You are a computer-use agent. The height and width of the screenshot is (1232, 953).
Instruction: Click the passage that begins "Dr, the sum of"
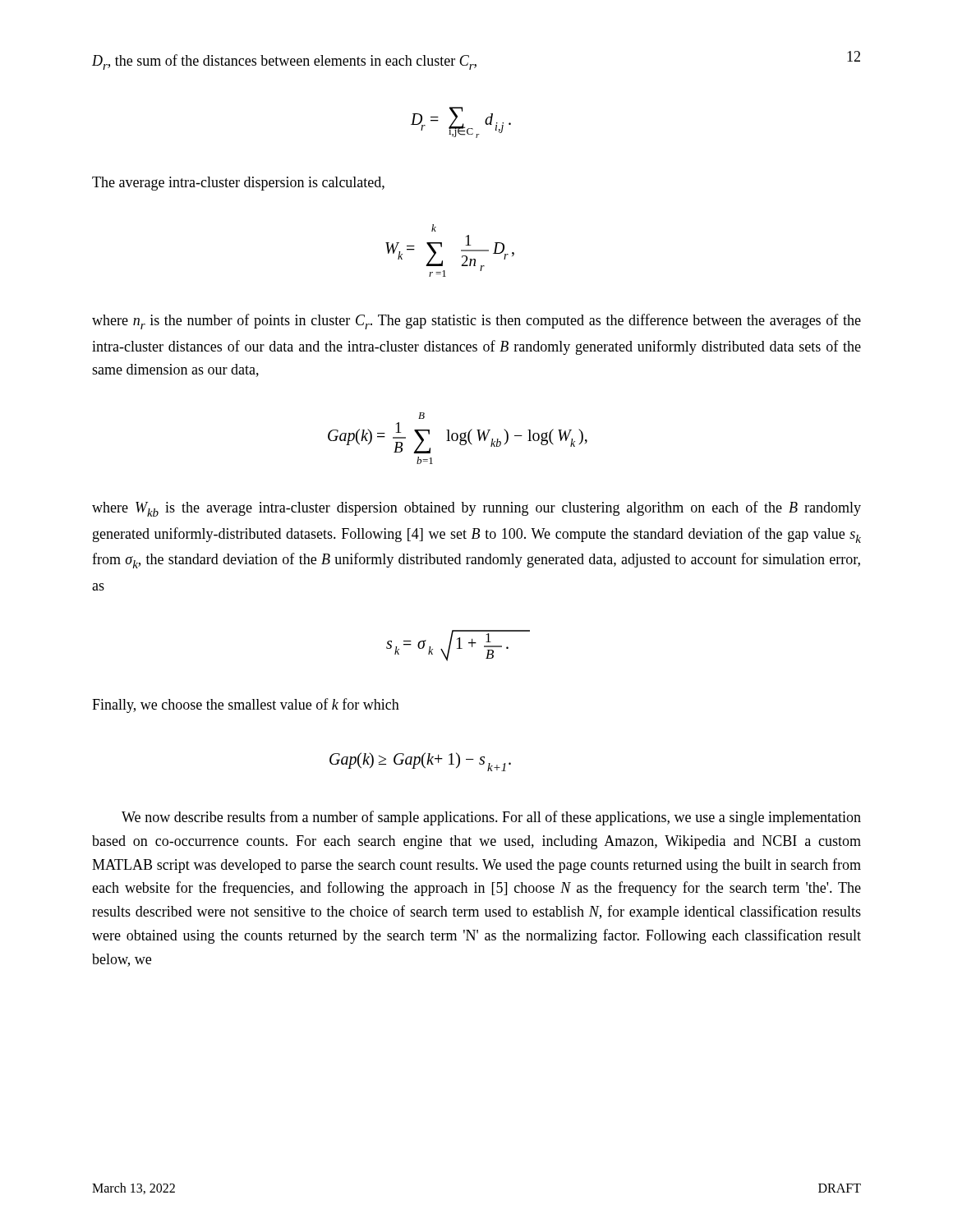click(x=476, y=62)
